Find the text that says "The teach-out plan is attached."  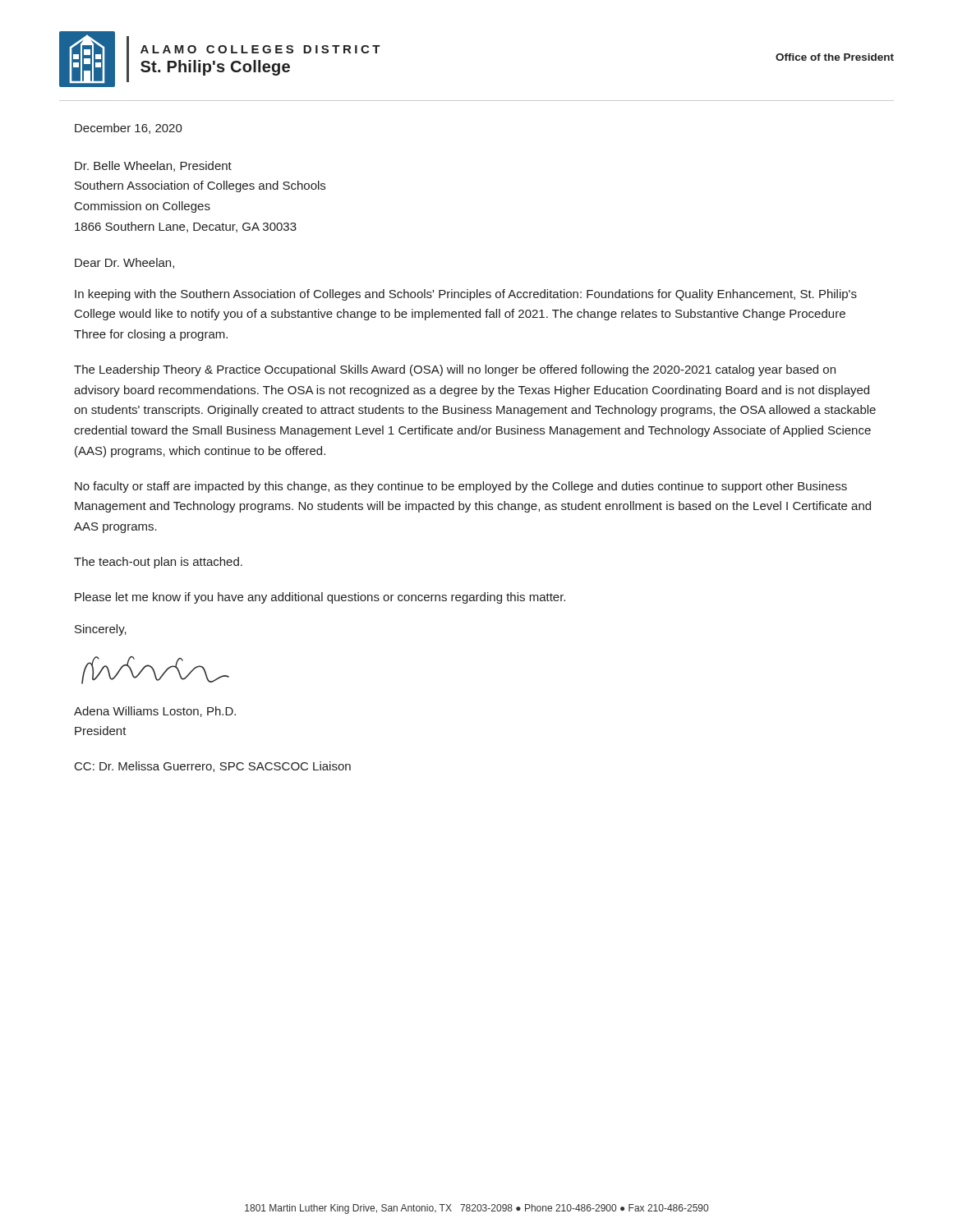159,561
